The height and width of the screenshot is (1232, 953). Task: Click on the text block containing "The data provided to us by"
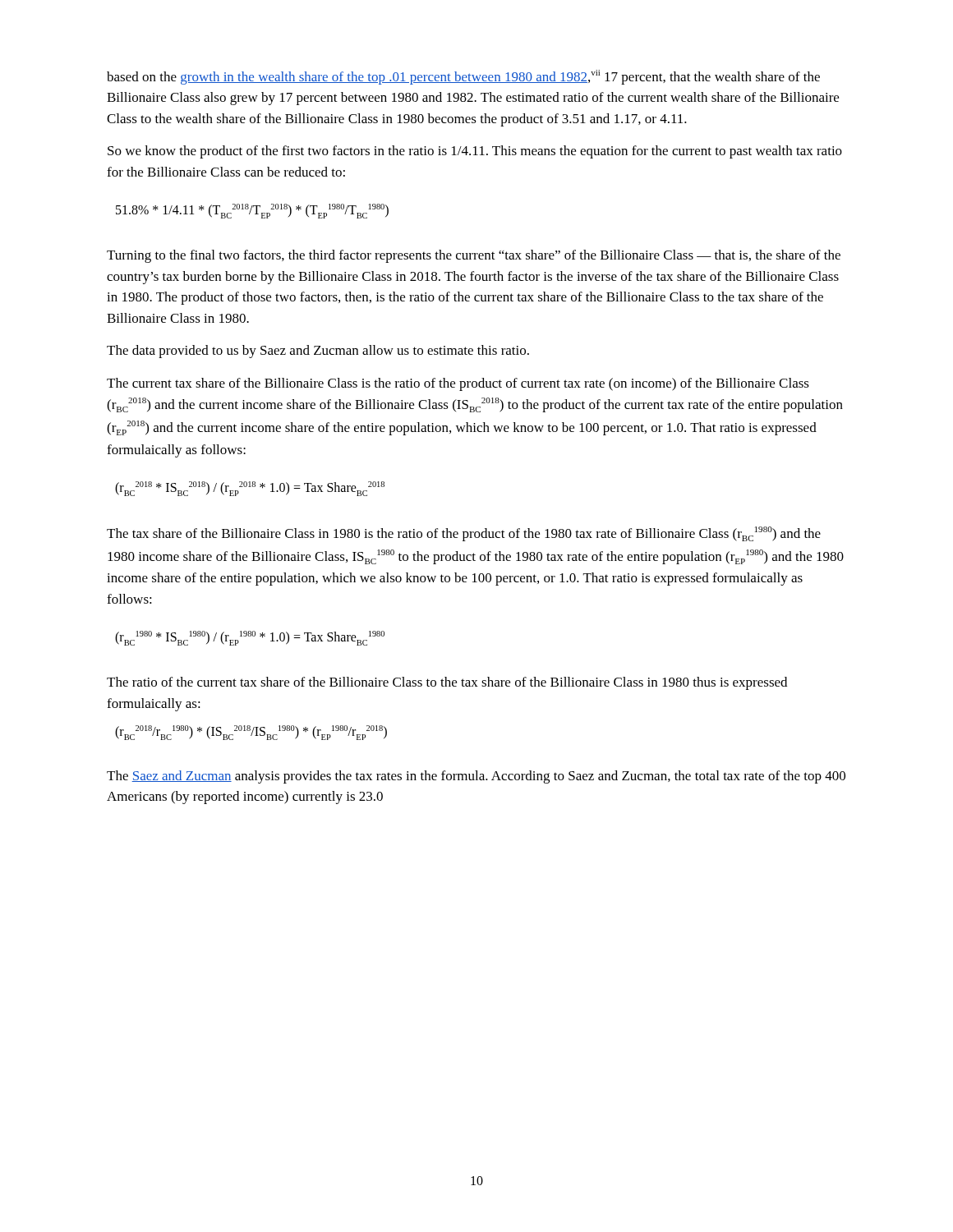[318, 351]
